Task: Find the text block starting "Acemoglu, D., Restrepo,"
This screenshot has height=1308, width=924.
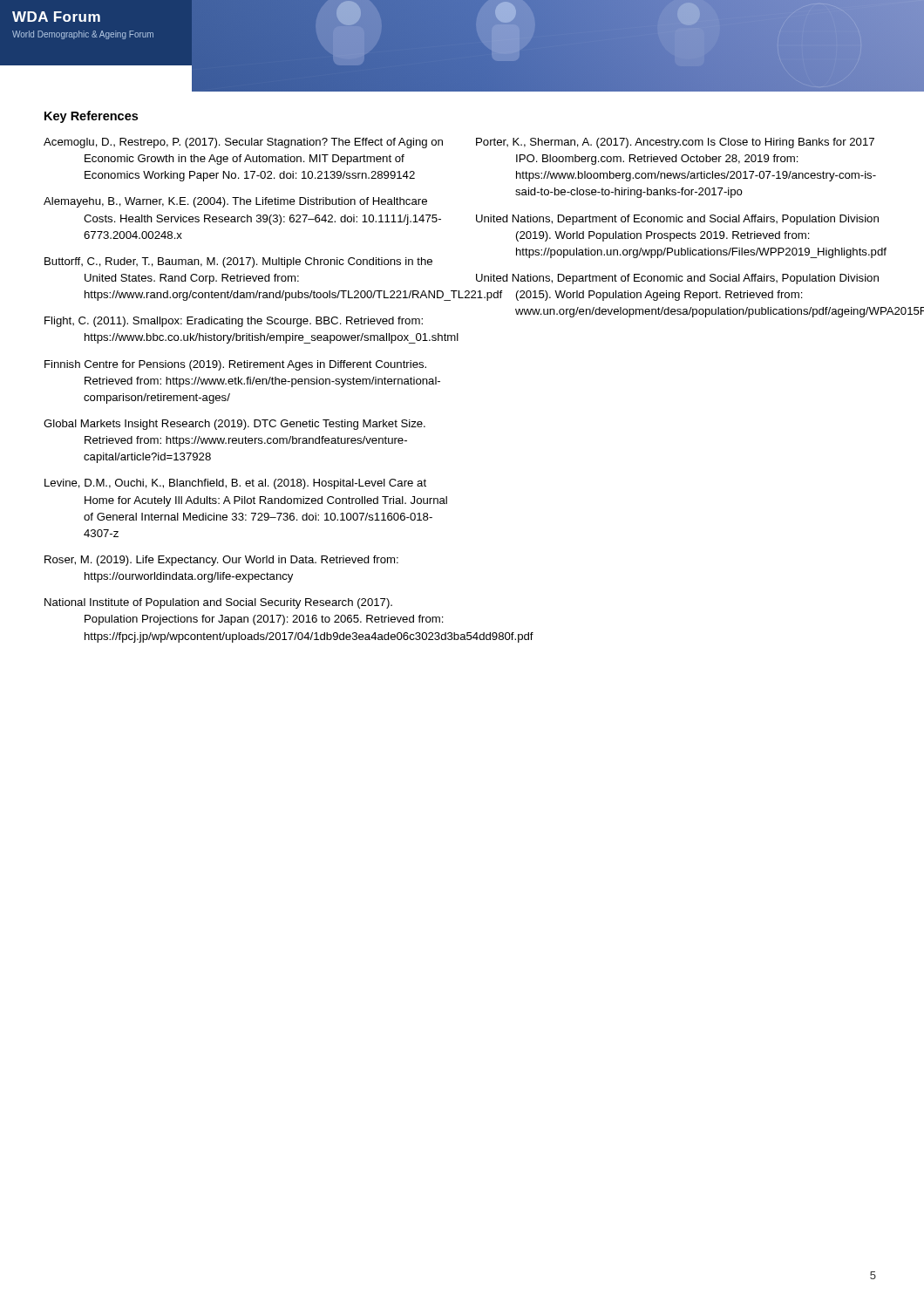Action: click(x=244, y=158)
